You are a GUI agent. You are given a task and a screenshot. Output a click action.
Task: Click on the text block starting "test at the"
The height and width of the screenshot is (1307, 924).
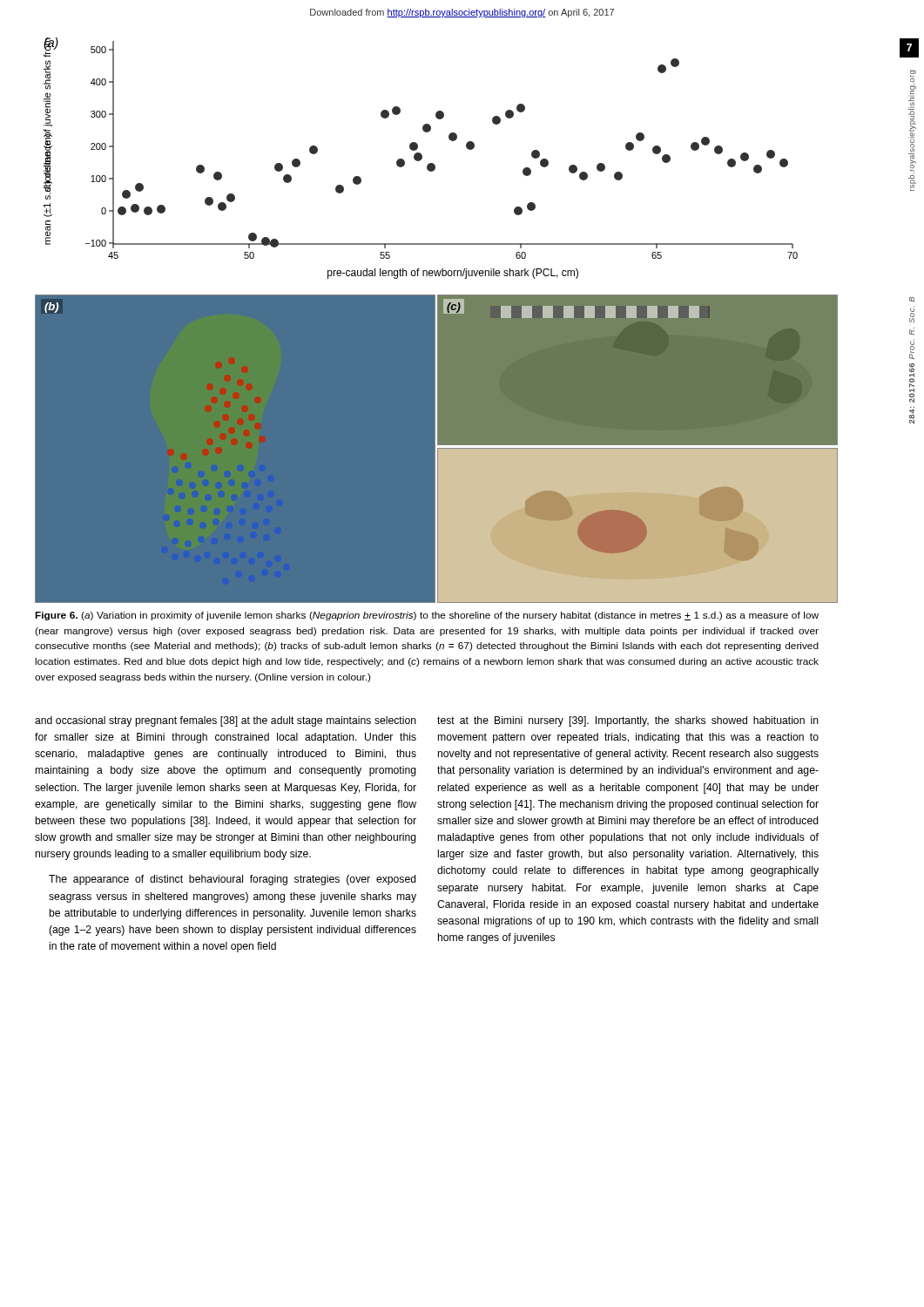click(628, 830)
